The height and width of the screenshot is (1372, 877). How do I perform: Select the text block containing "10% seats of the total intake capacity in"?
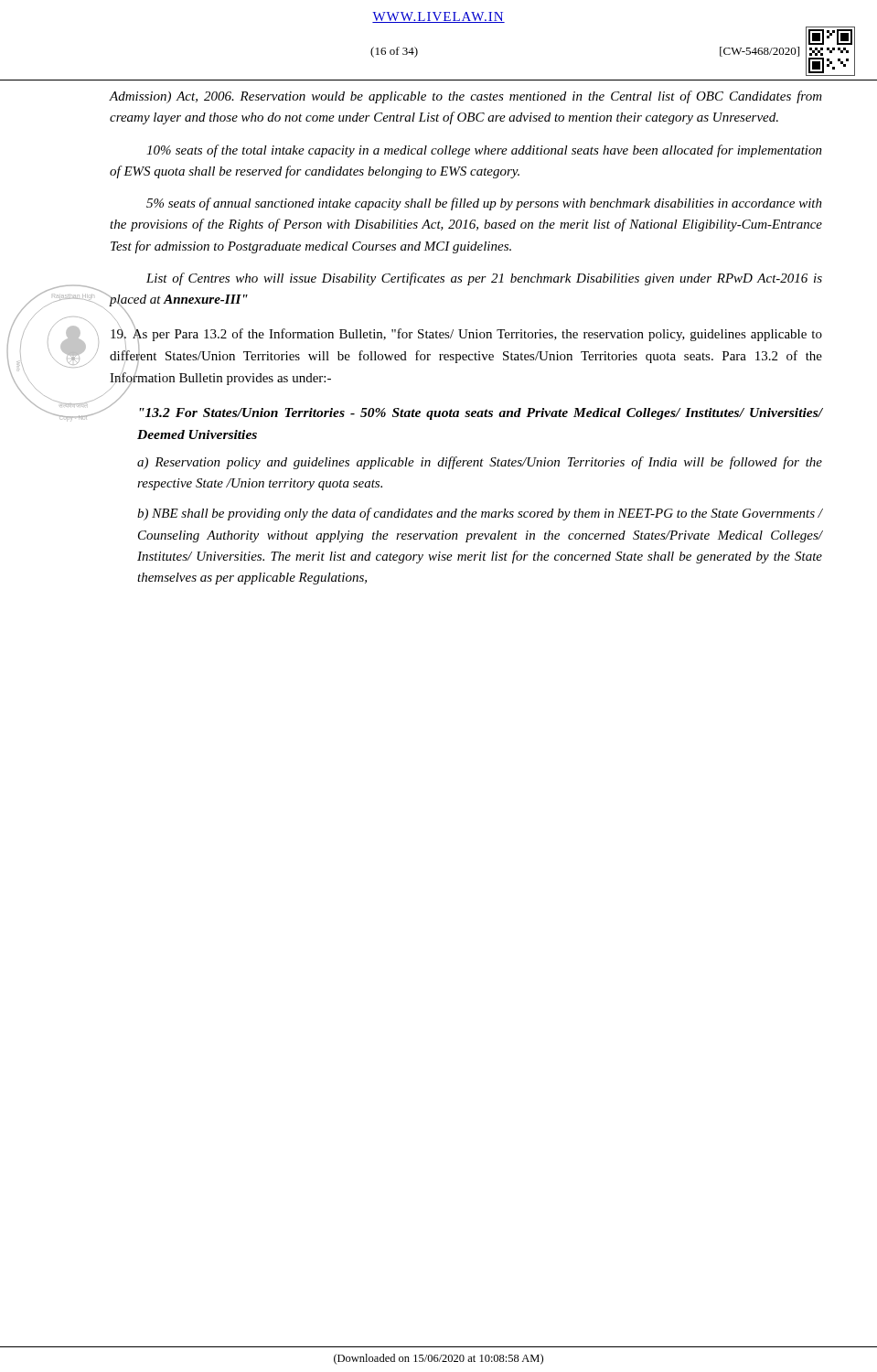tap(466, 160)
